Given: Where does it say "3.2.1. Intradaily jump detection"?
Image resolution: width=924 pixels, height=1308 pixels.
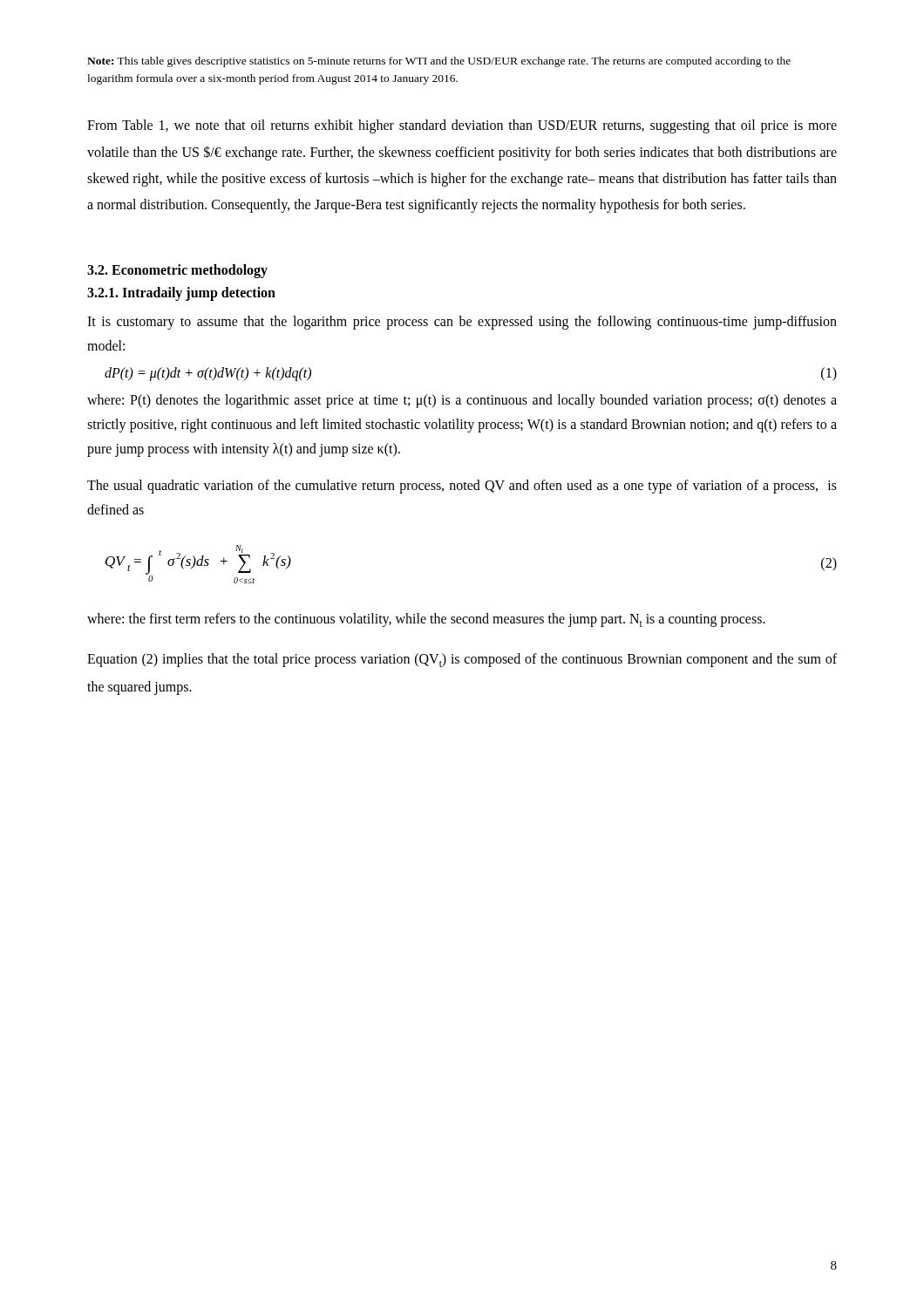Looking at the screenshot, I should [181, 292].
